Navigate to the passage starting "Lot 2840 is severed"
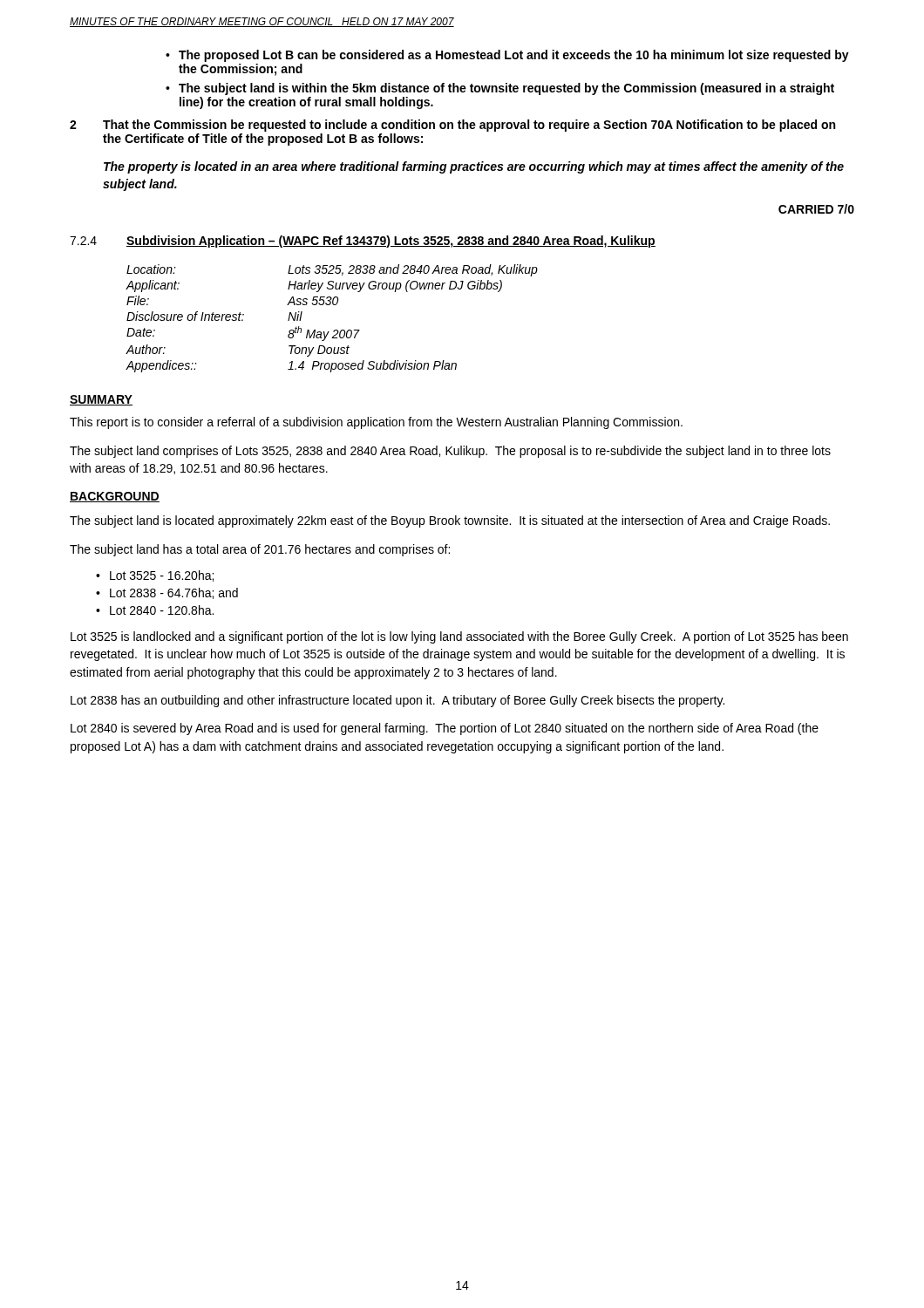 point(444,737)
